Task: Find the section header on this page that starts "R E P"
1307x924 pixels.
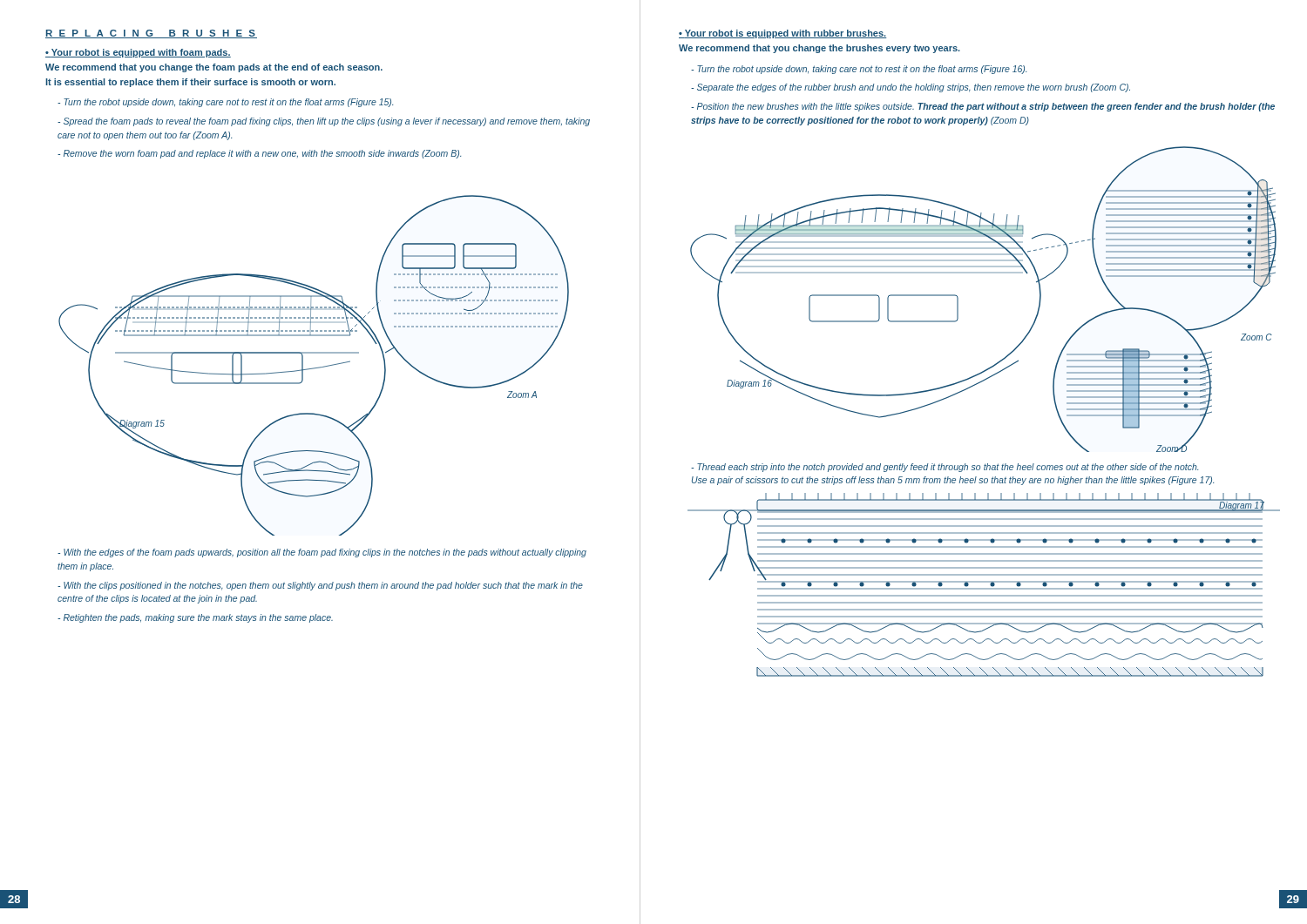Action: (x=151, y=33)
